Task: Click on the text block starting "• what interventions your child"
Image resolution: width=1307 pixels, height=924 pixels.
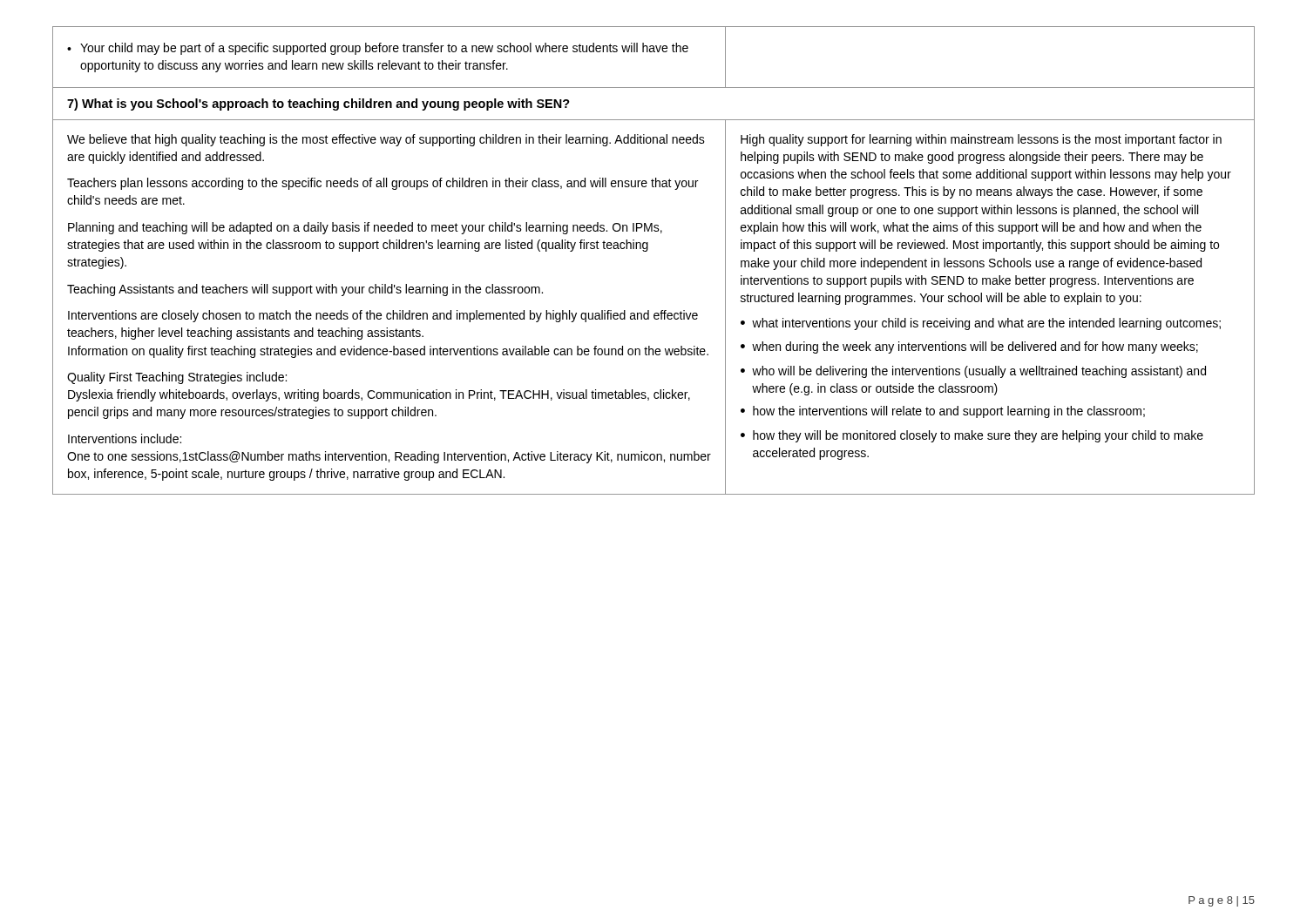Action: coord(981,323)
